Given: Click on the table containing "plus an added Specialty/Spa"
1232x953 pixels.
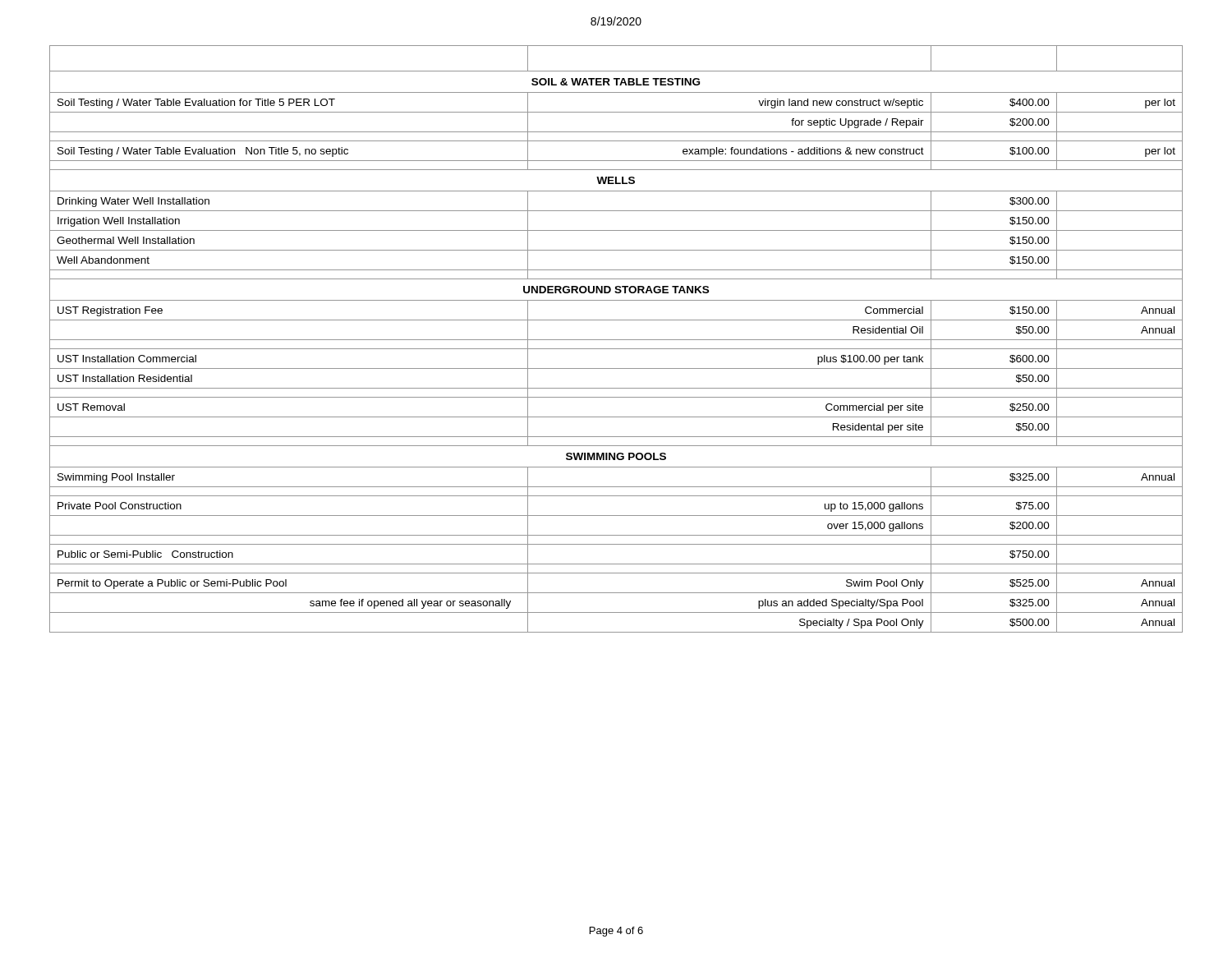Looking at the screenshot, I should pos(616,474).
